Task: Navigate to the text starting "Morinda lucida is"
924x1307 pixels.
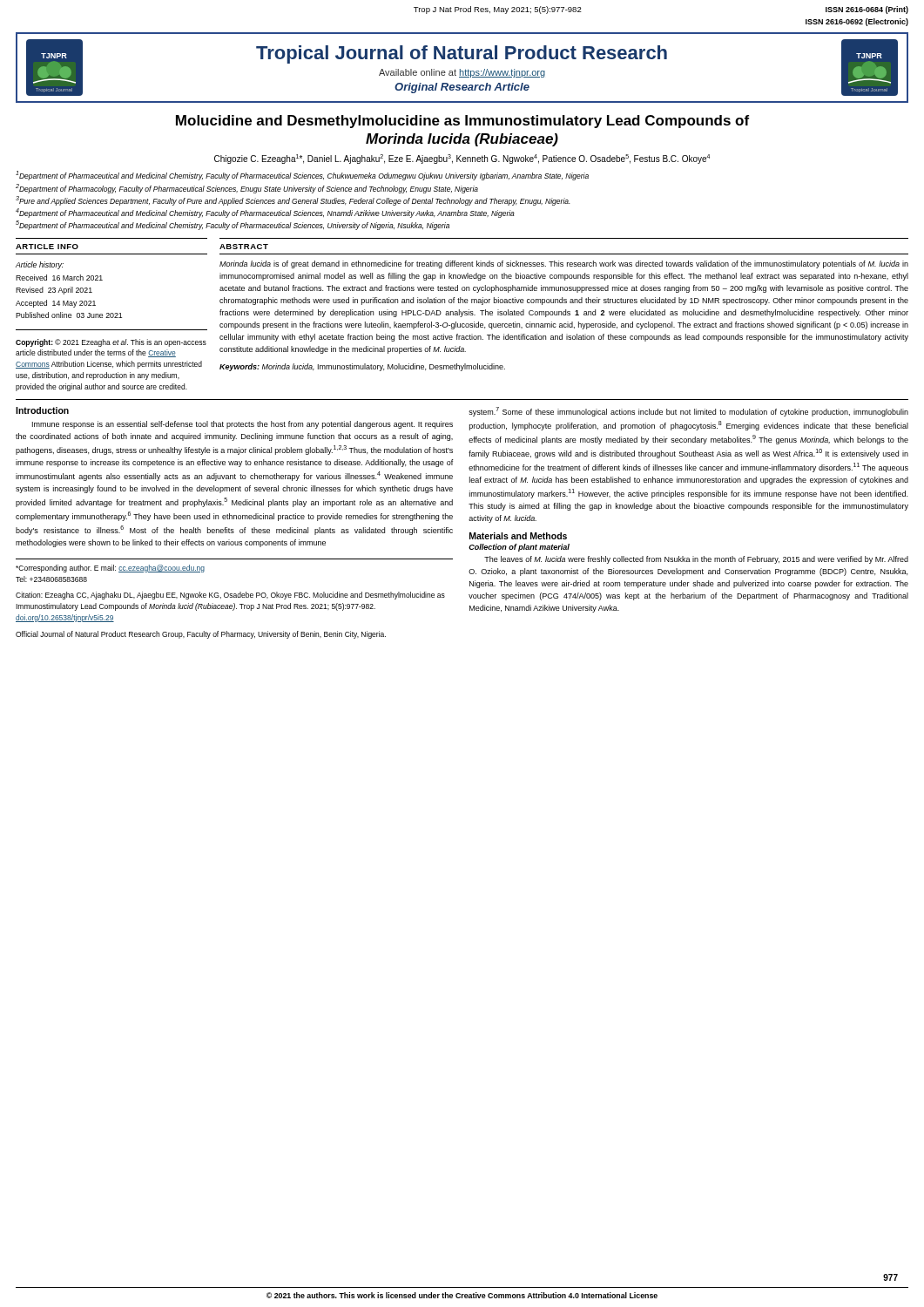Action: click(564, 307)
